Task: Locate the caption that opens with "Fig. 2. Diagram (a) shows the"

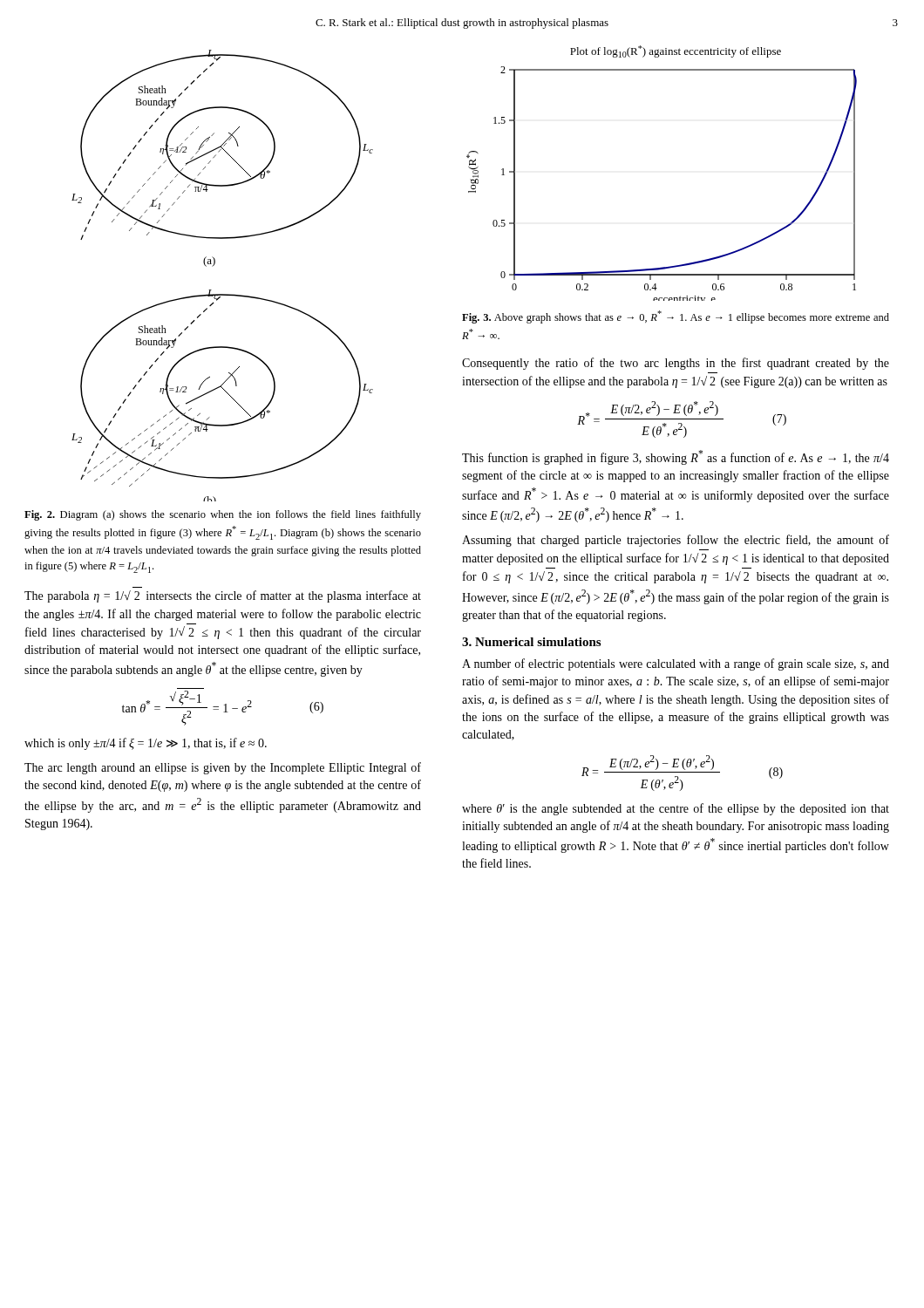Action: coord(223,541)
